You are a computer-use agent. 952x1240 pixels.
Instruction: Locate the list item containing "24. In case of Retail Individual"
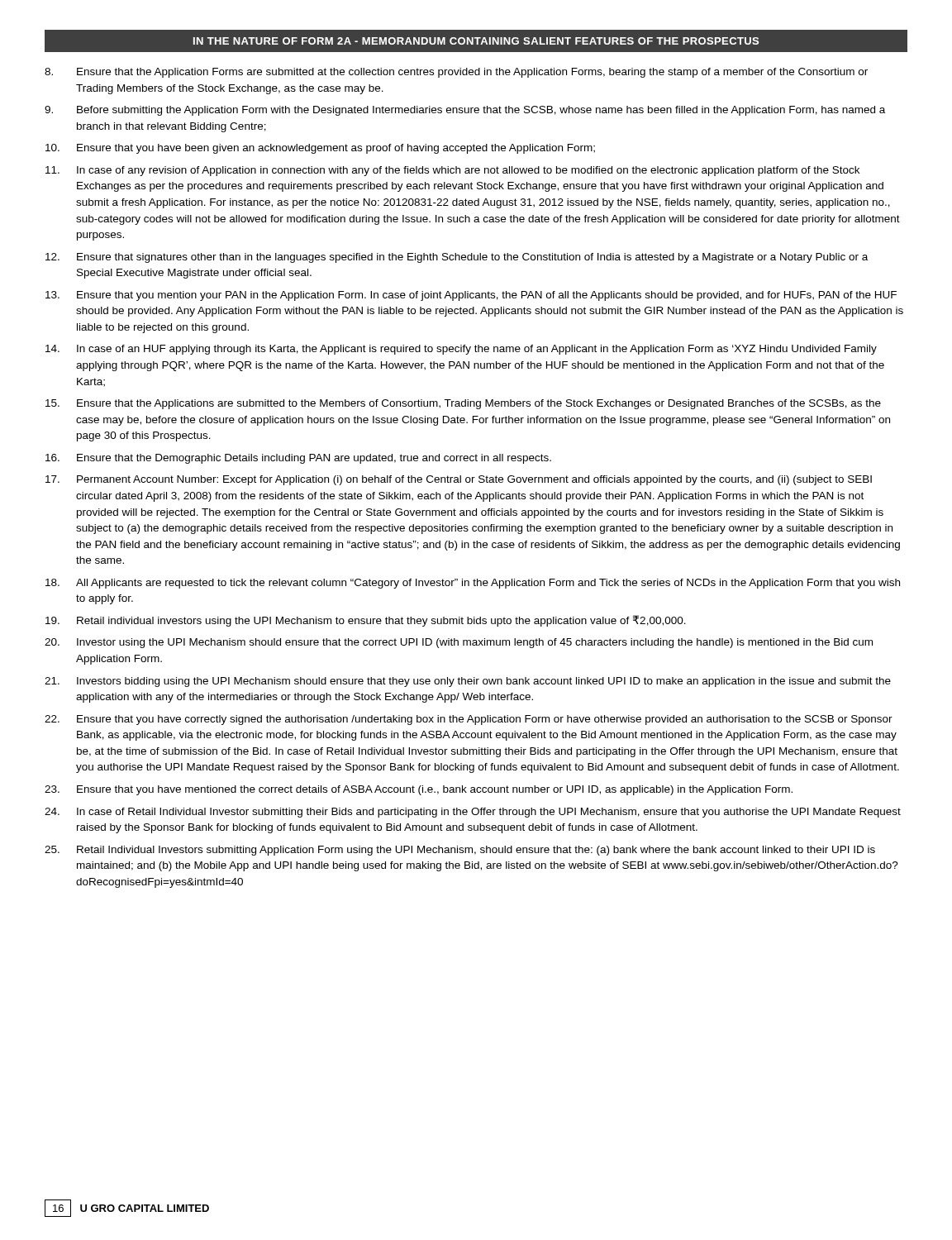(476, 819)
